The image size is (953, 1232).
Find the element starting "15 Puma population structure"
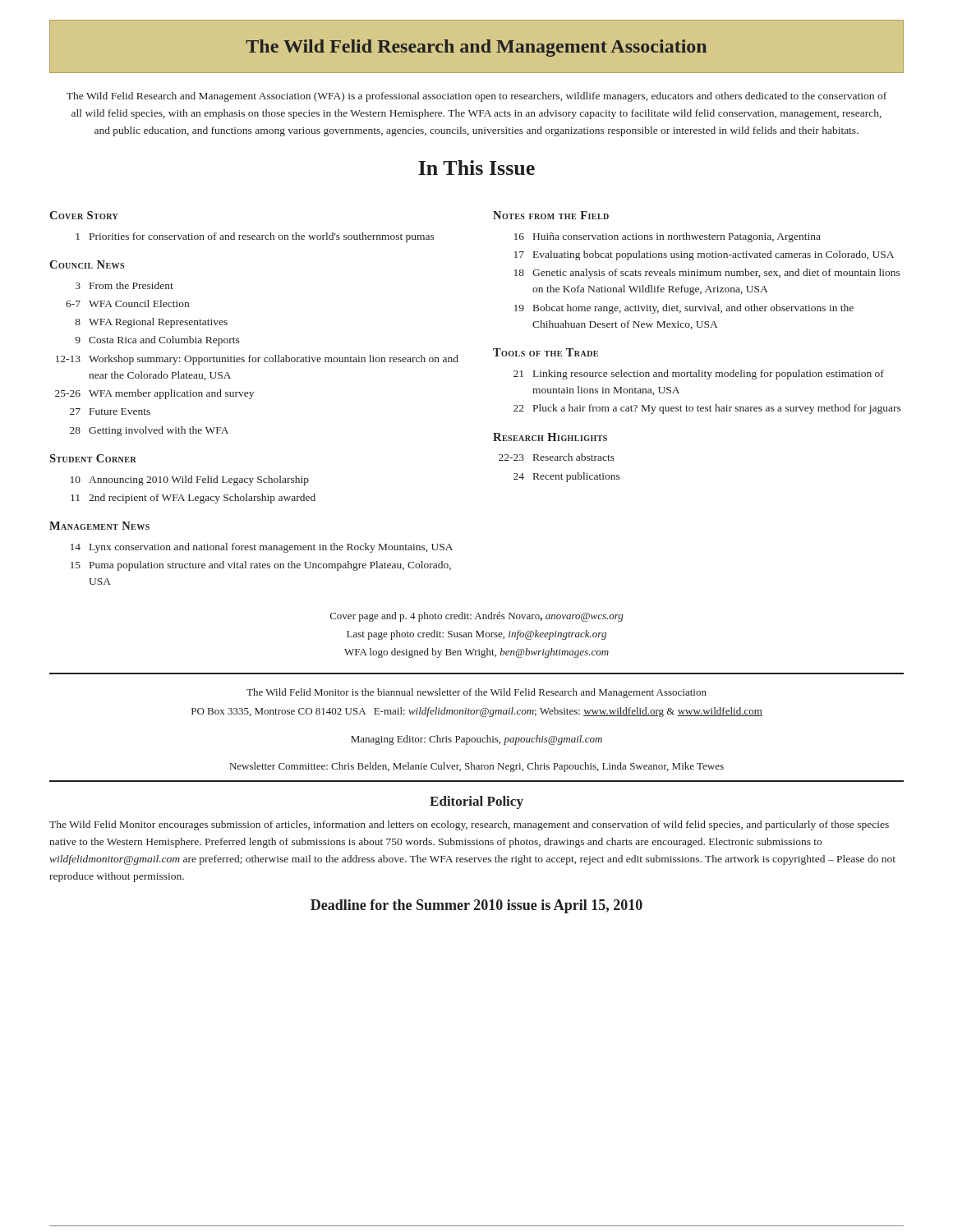[255, 573]
